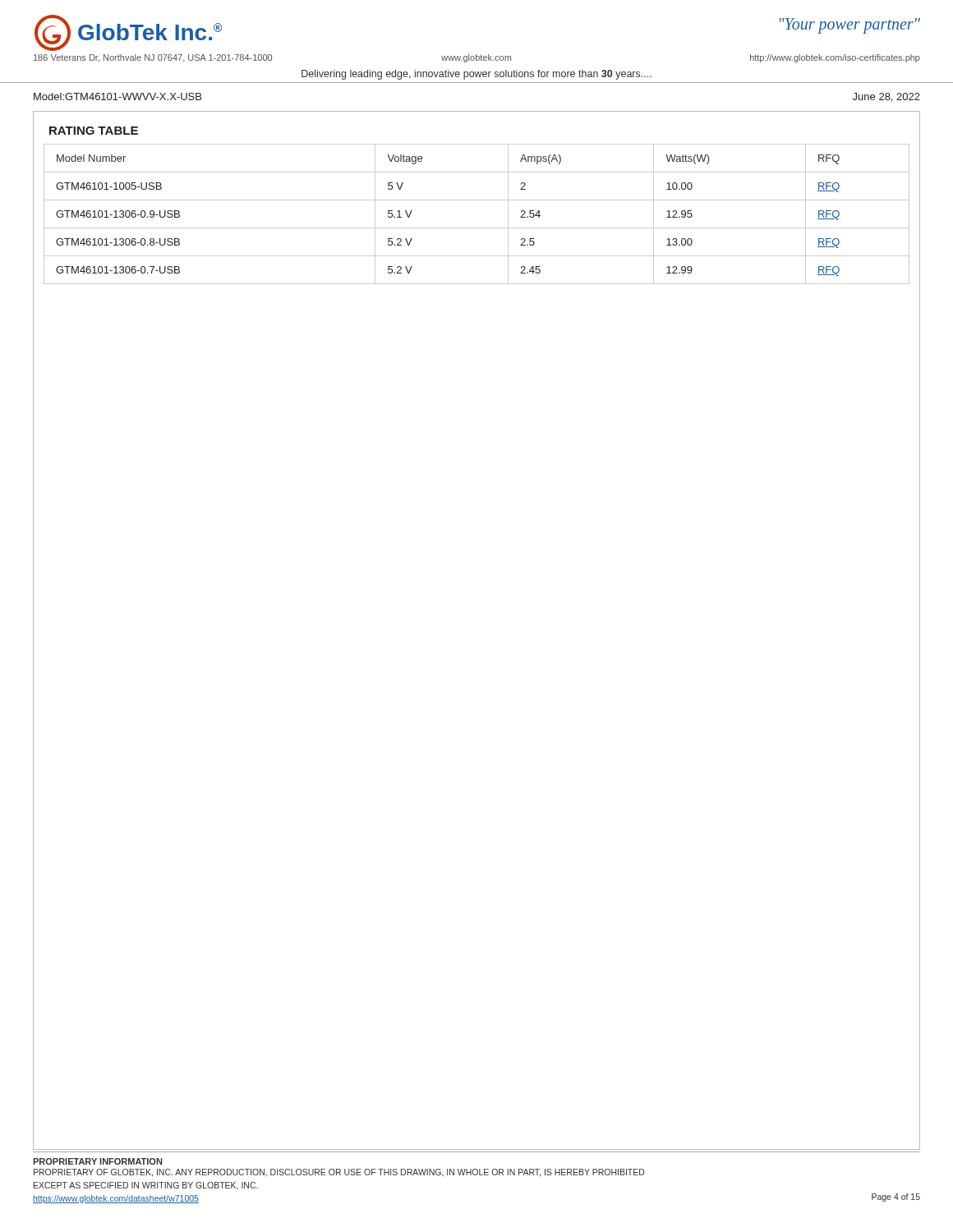The width and height of the screenshot is (953, 1232).
Task: Click on the text that reads "June 28, 2022"
Action: 886,96
